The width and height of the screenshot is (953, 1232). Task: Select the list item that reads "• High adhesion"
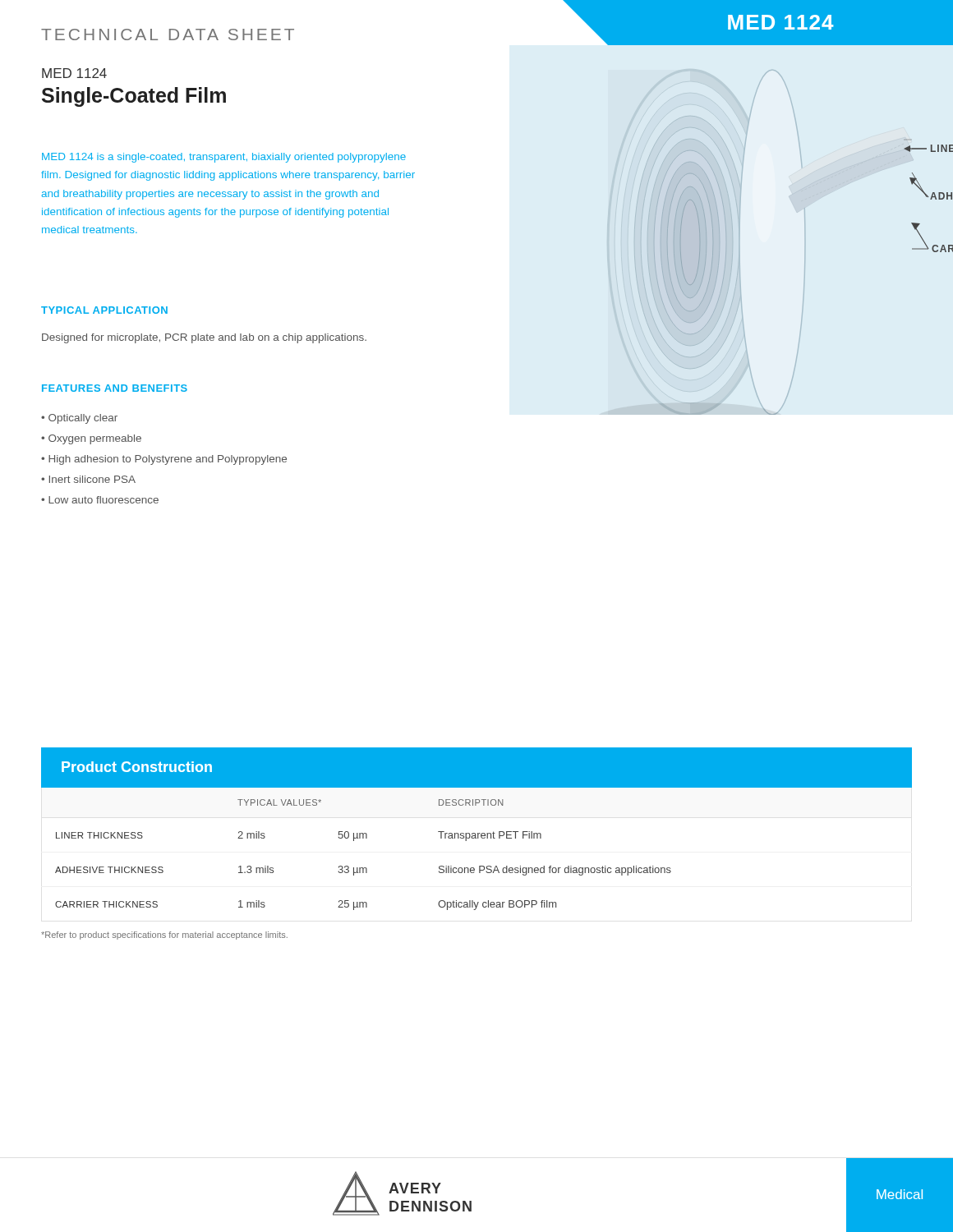tap(164, 459)
